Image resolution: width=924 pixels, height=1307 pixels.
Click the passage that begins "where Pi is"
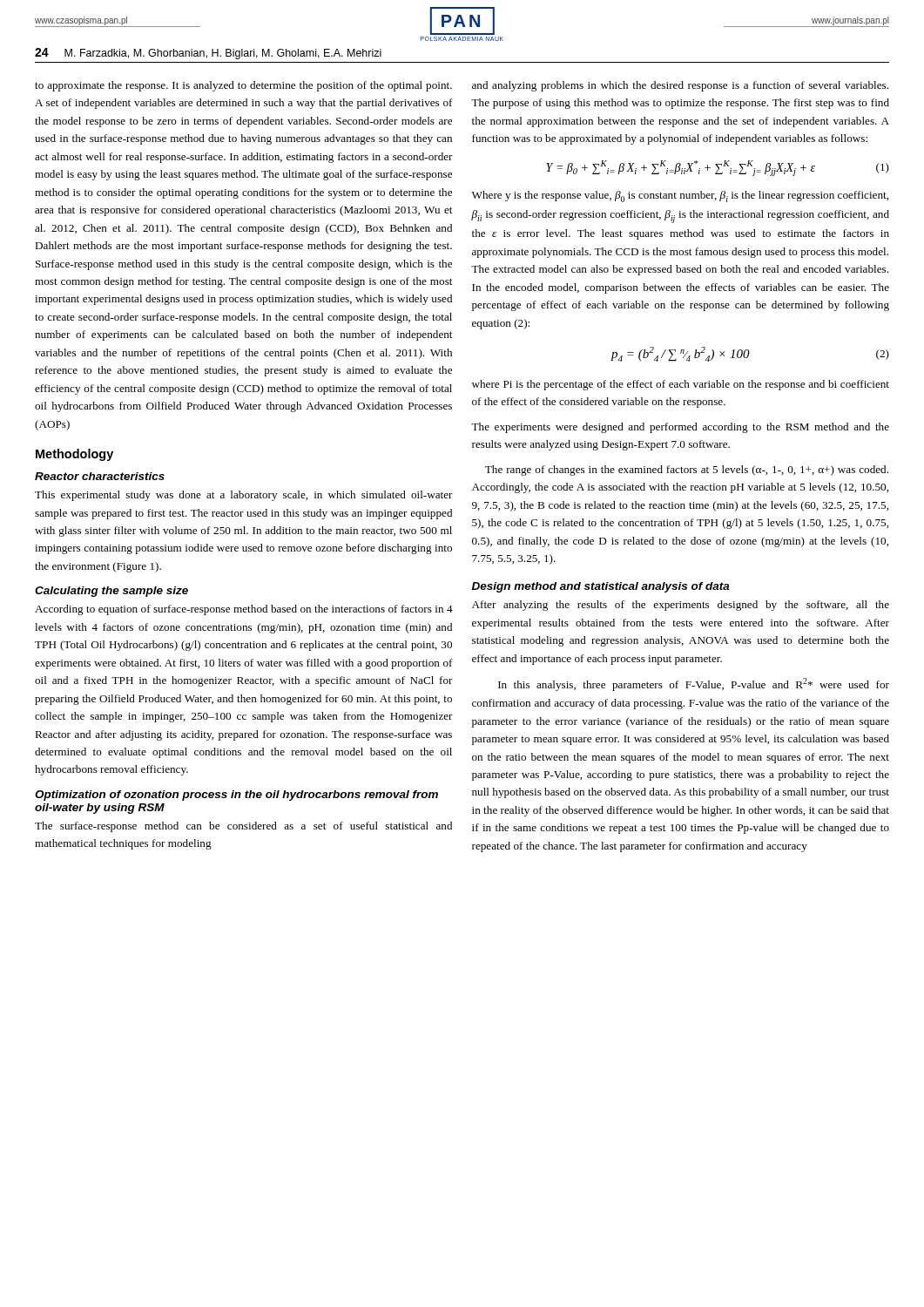(680, 393)
